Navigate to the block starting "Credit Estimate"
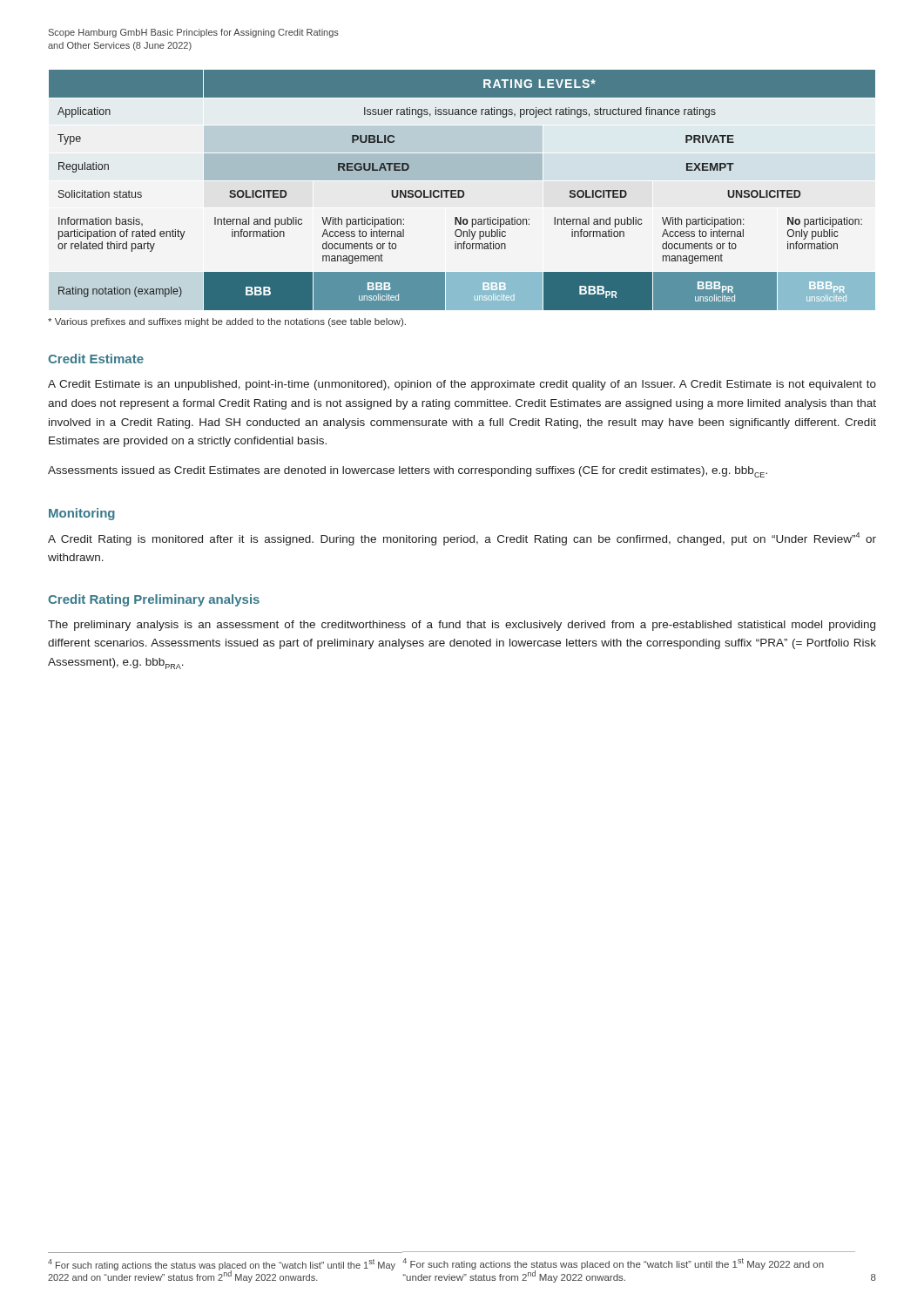 click(96, 359)
